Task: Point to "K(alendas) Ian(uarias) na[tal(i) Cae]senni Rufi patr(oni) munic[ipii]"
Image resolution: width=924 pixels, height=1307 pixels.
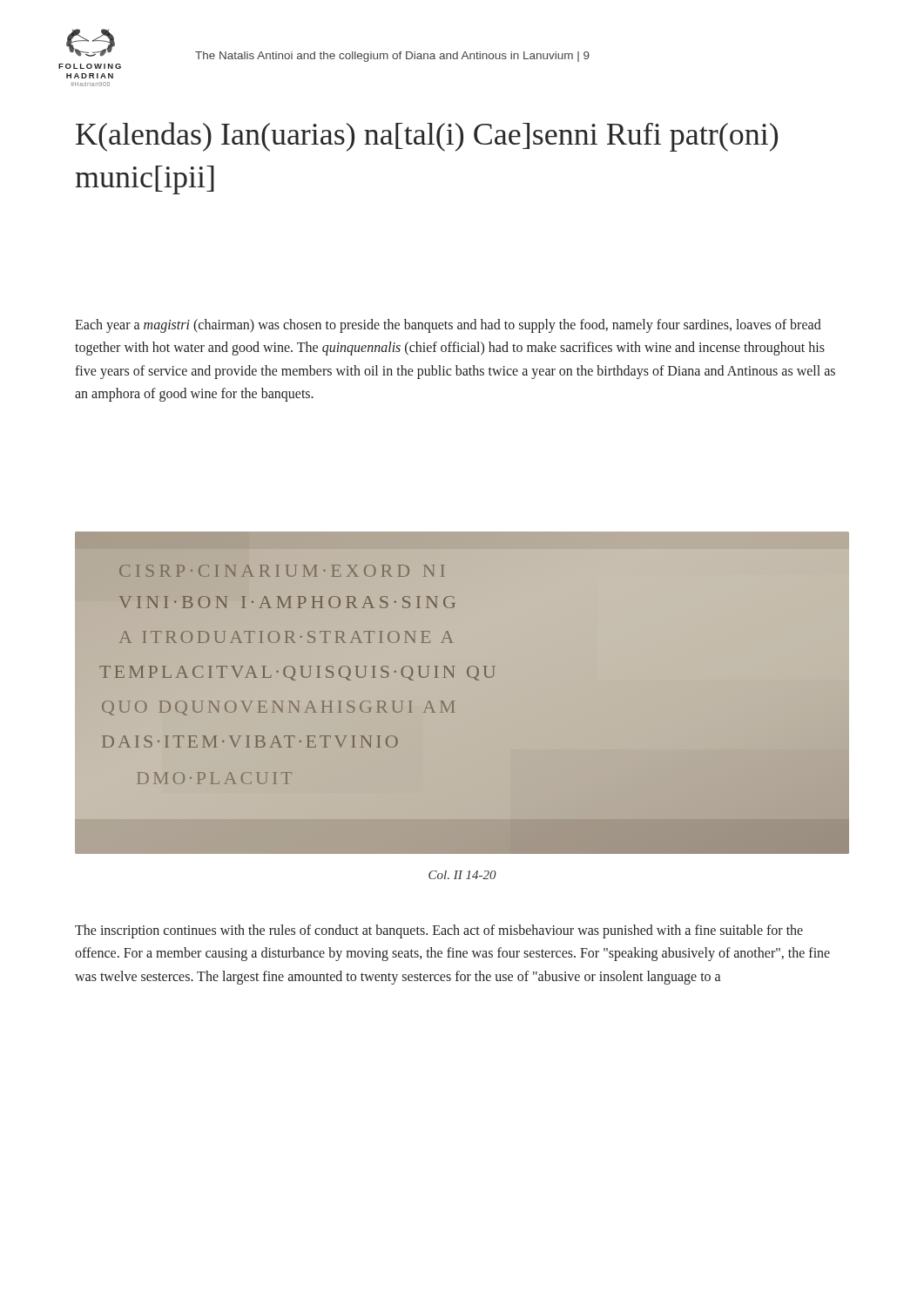Action: (x=462, y=156)
